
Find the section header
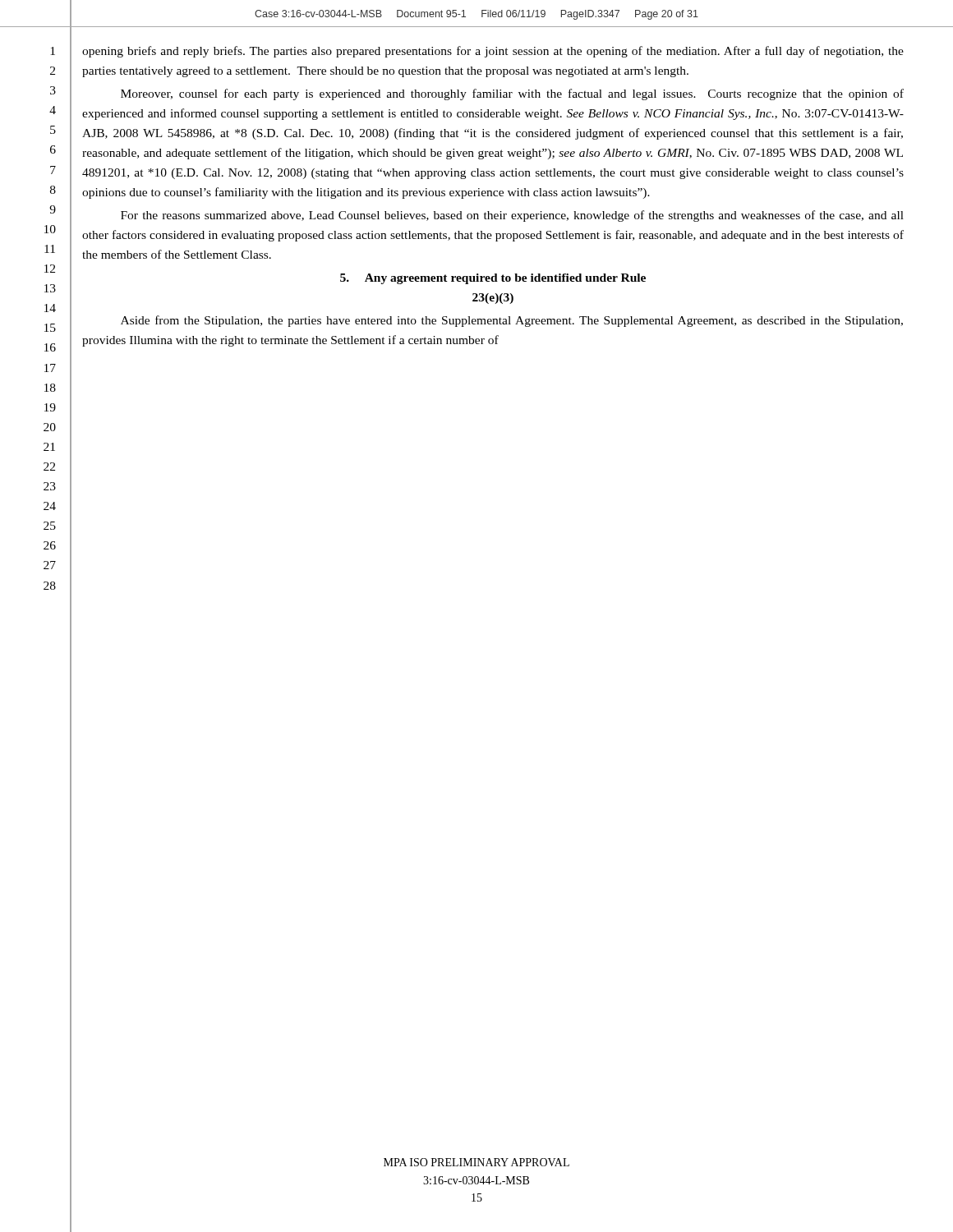pos(493,287)
